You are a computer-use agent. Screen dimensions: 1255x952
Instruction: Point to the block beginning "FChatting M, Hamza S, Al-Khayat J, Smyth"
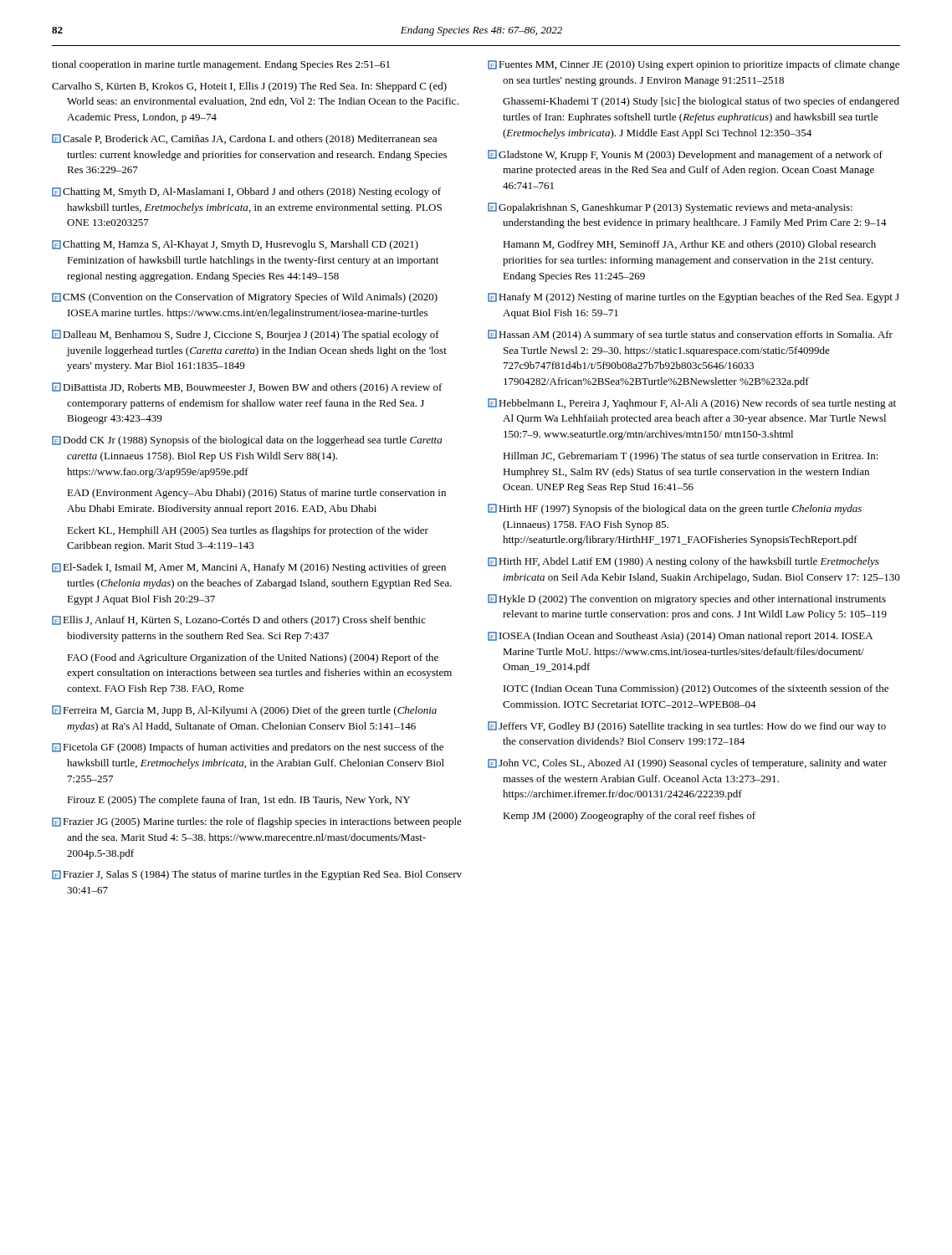[x=245, y=260]
